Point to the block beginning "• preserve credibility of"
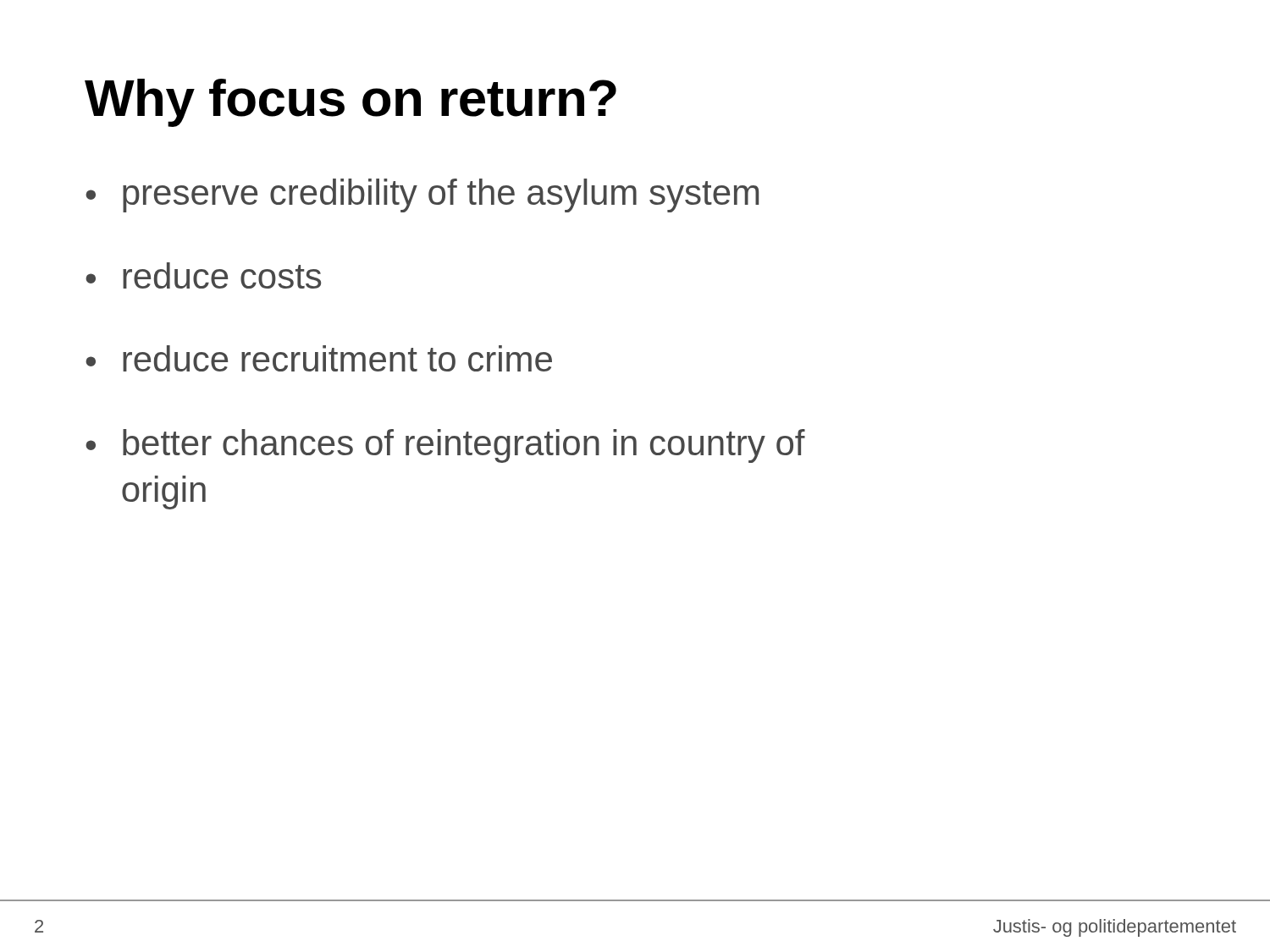Image resolution: width=1270 pixels, height=952 pixels. click(x=423, y=194)
